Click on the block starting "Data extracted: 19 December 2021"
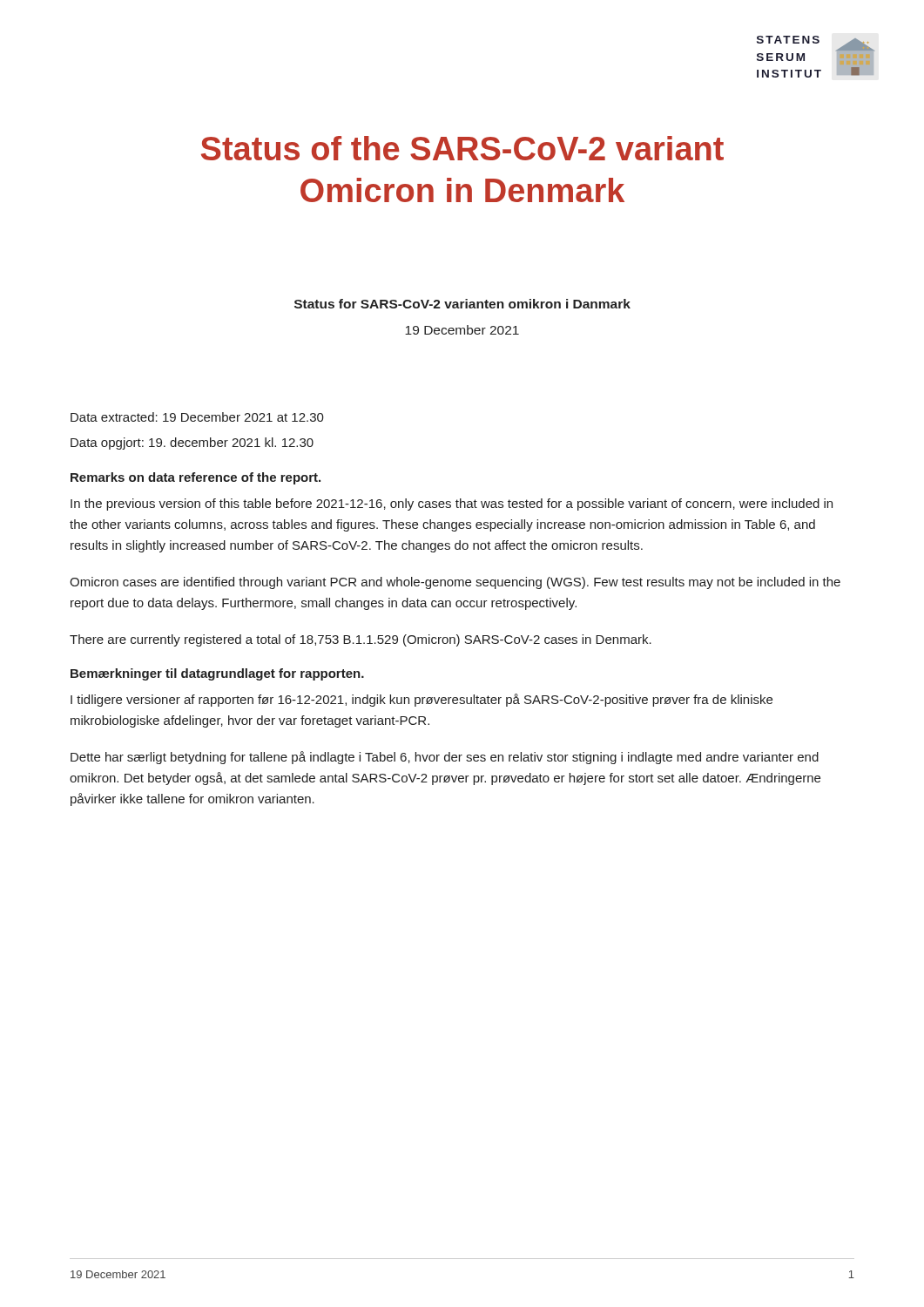924x1307 pixels. click(x=197, y=417)
